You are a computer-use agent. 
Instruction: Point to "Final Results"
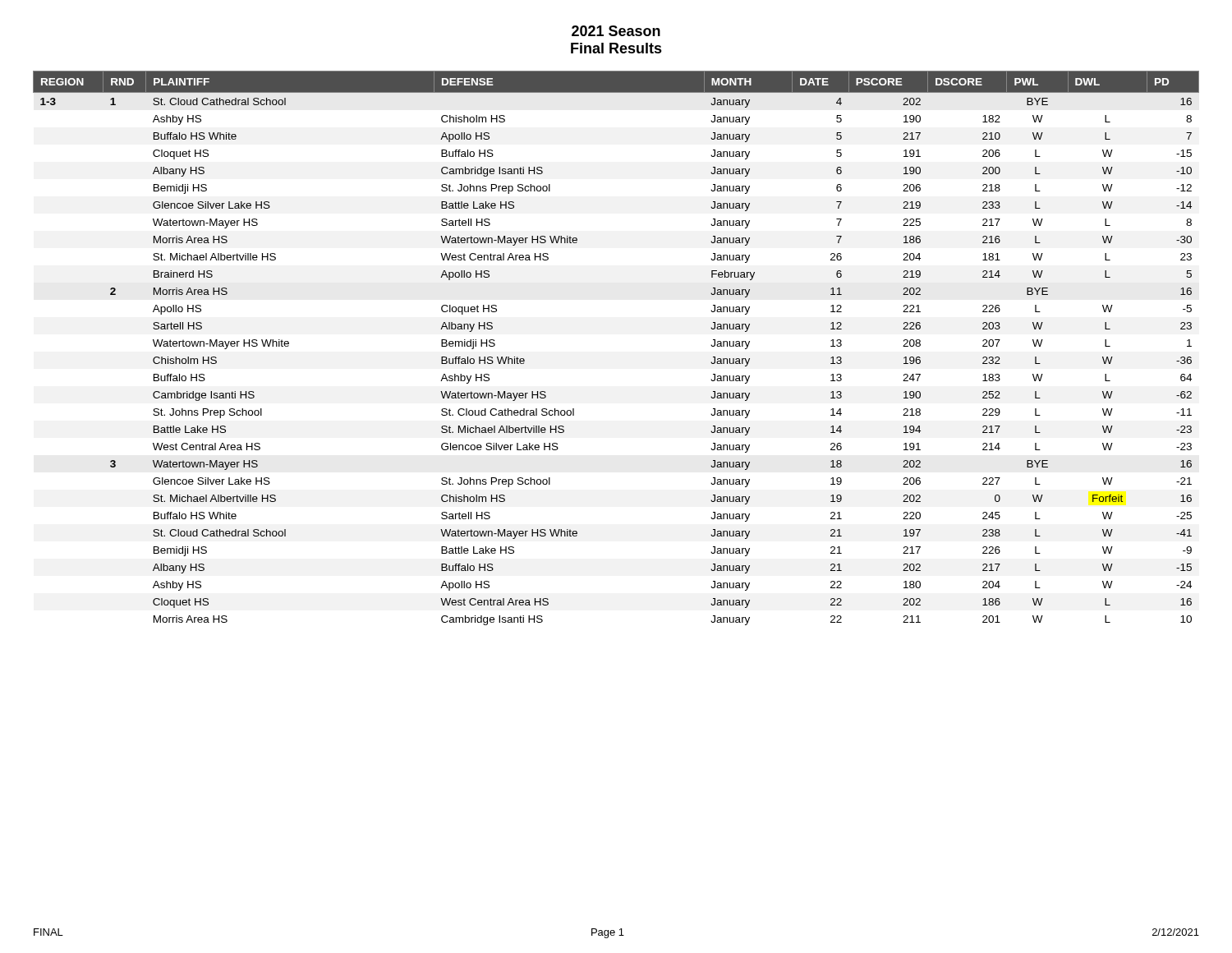click(616, 48)
